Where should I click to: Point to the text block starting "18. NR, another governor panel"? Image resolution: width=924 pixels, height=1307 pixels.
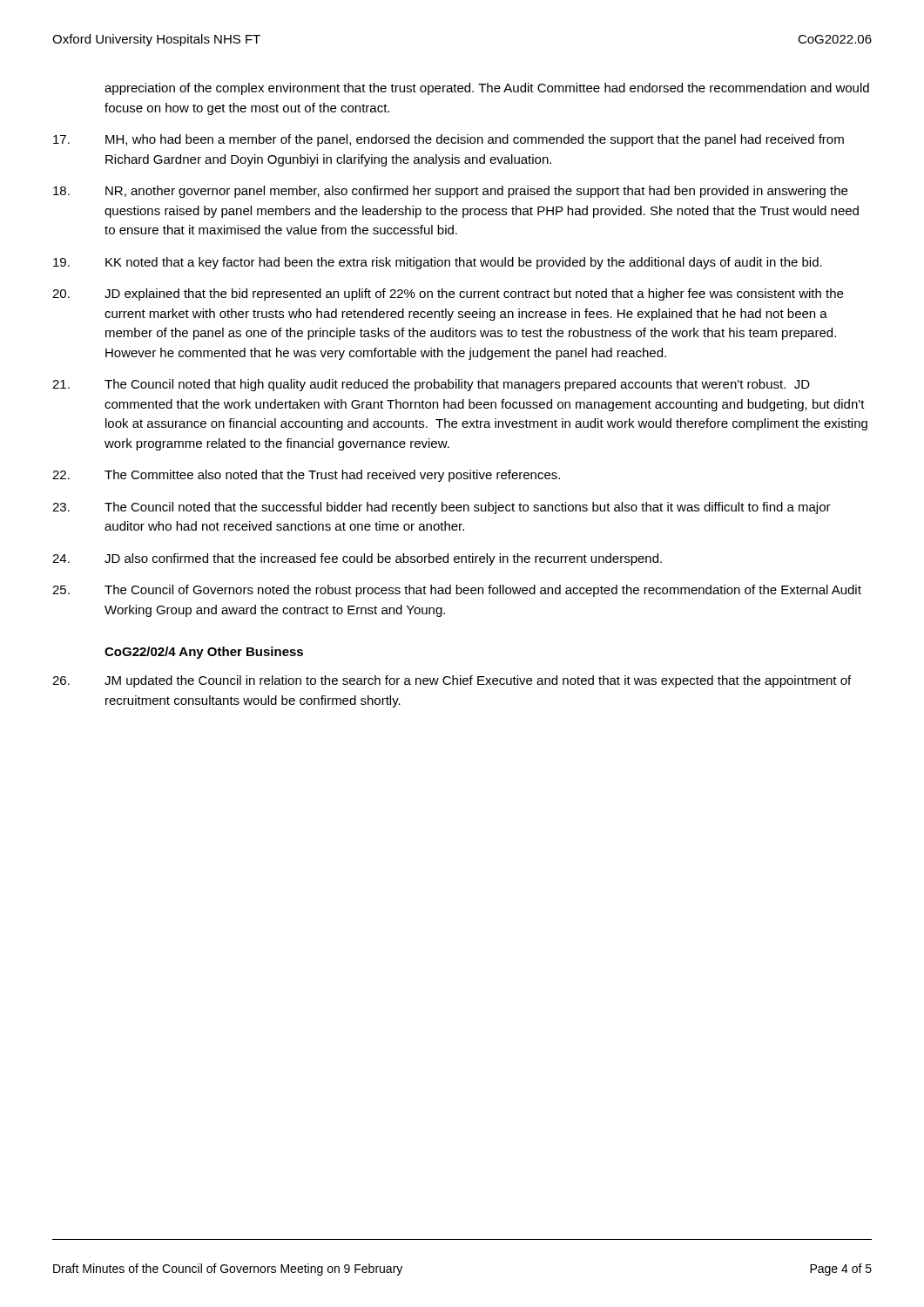pos(462,211)
